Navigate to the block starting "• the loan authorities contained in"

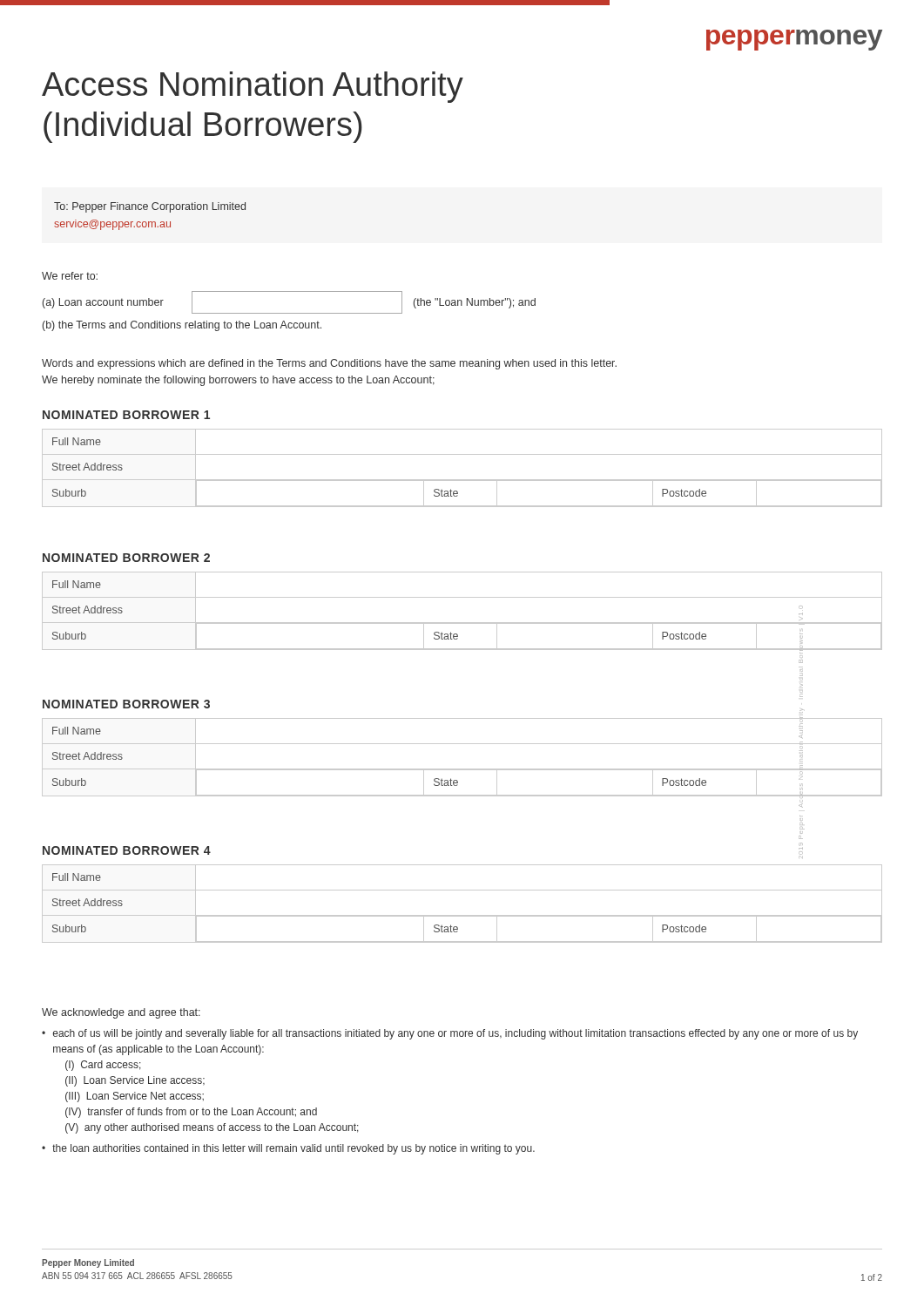tap(462, 1148)
